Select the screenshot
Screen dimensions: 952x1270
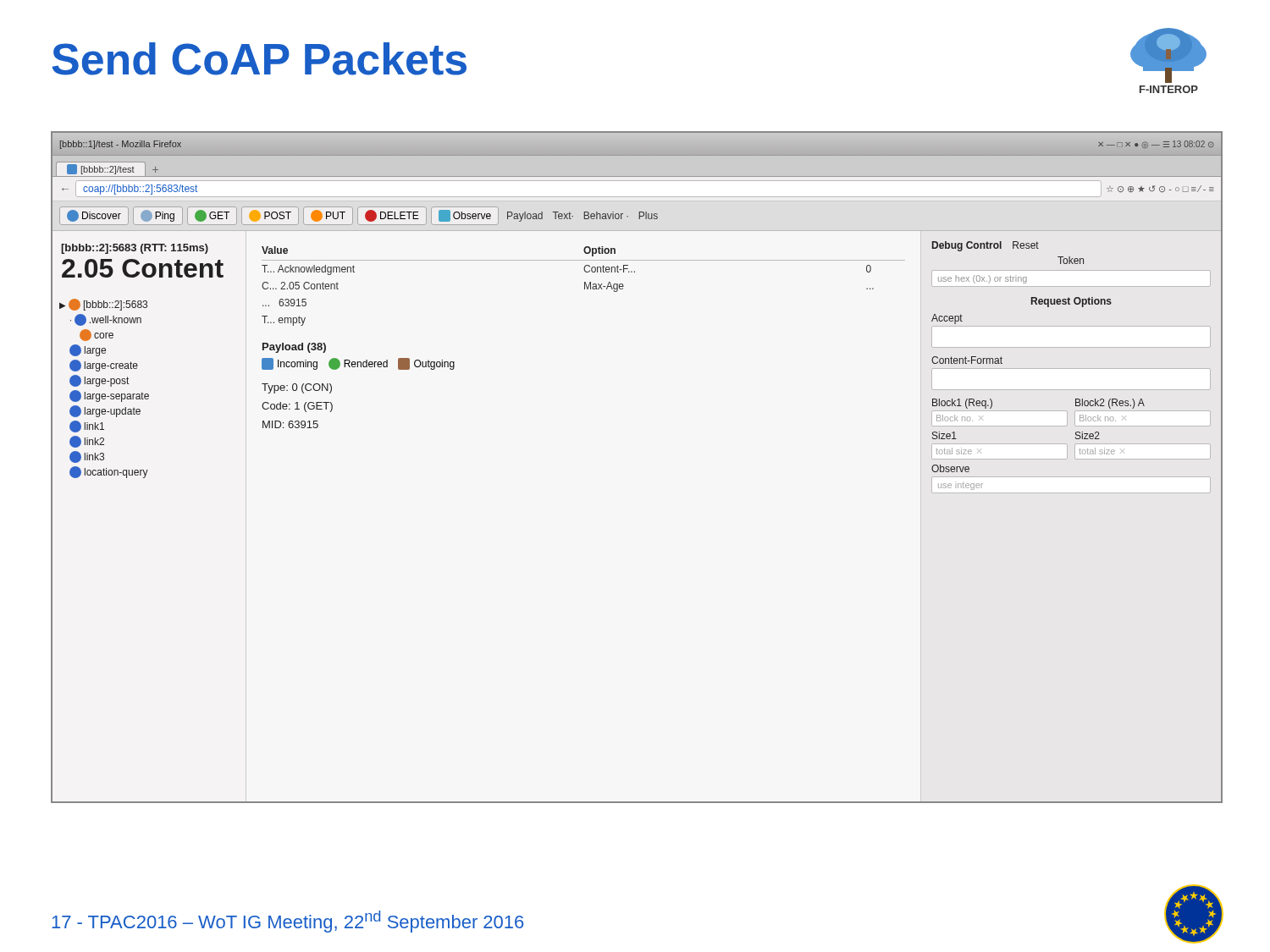637,467
